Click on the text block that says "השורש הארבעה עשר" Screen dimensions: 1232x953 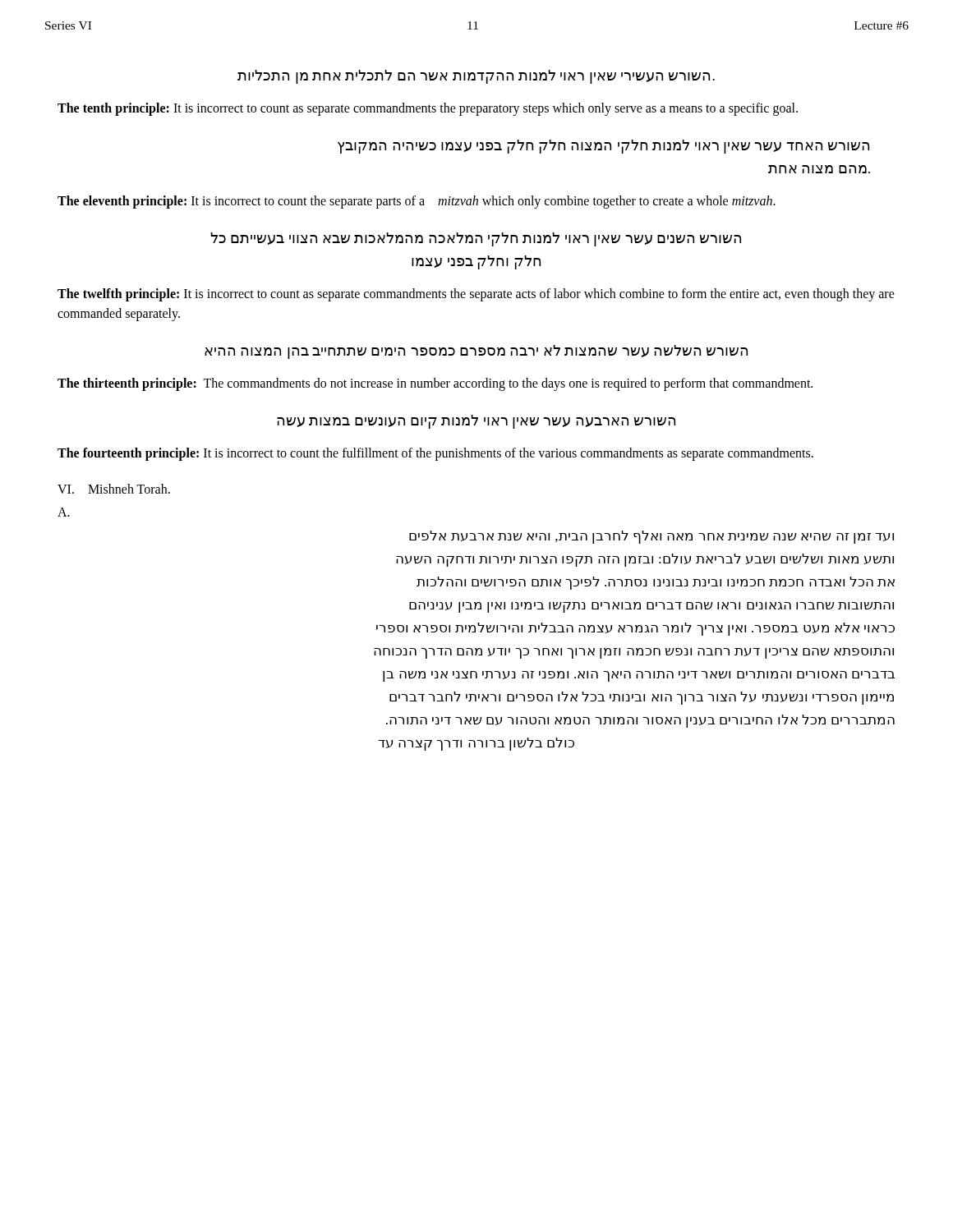tap(476, 421)
